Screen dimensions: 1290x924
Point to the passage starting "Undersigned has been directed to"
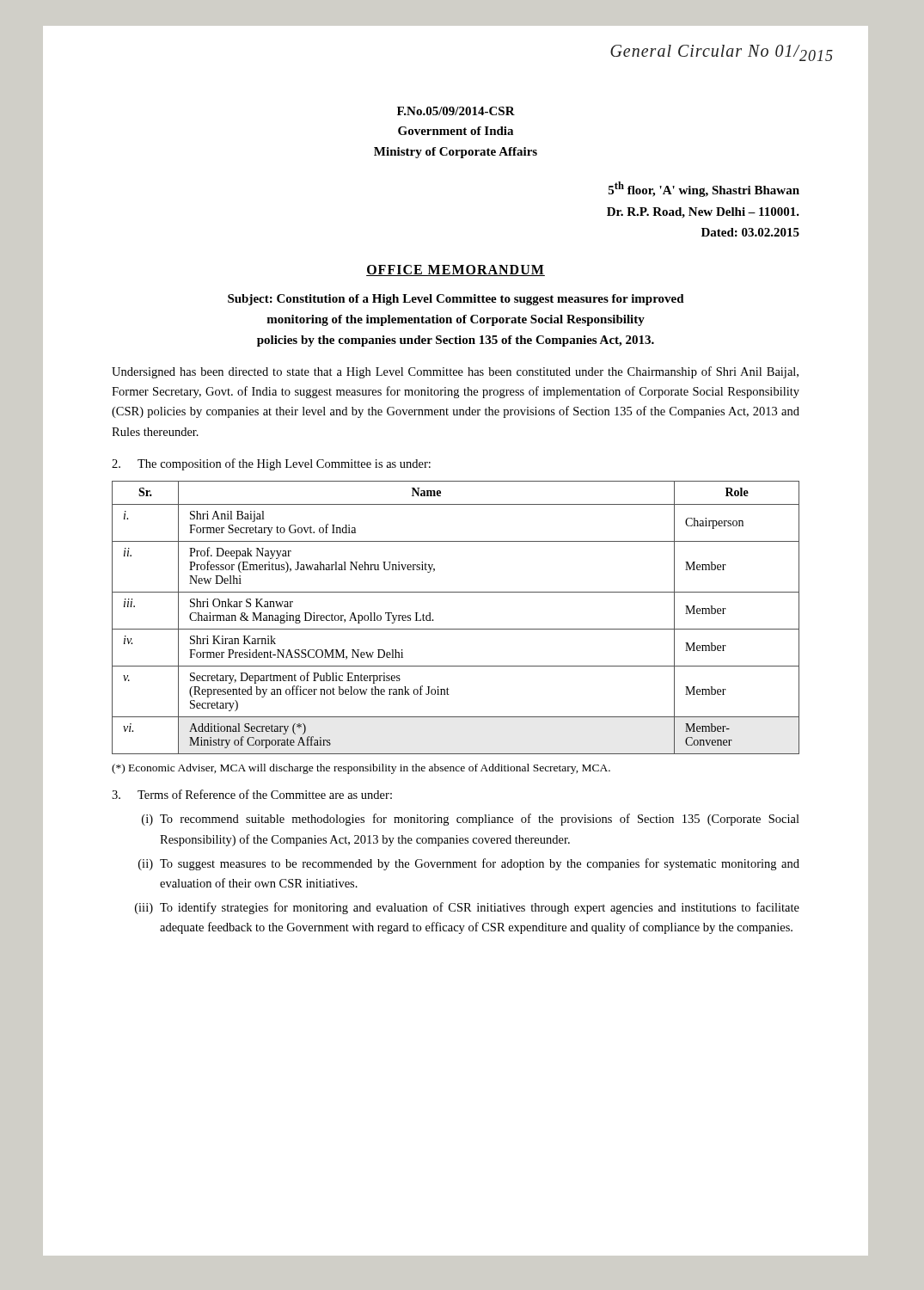456,401
